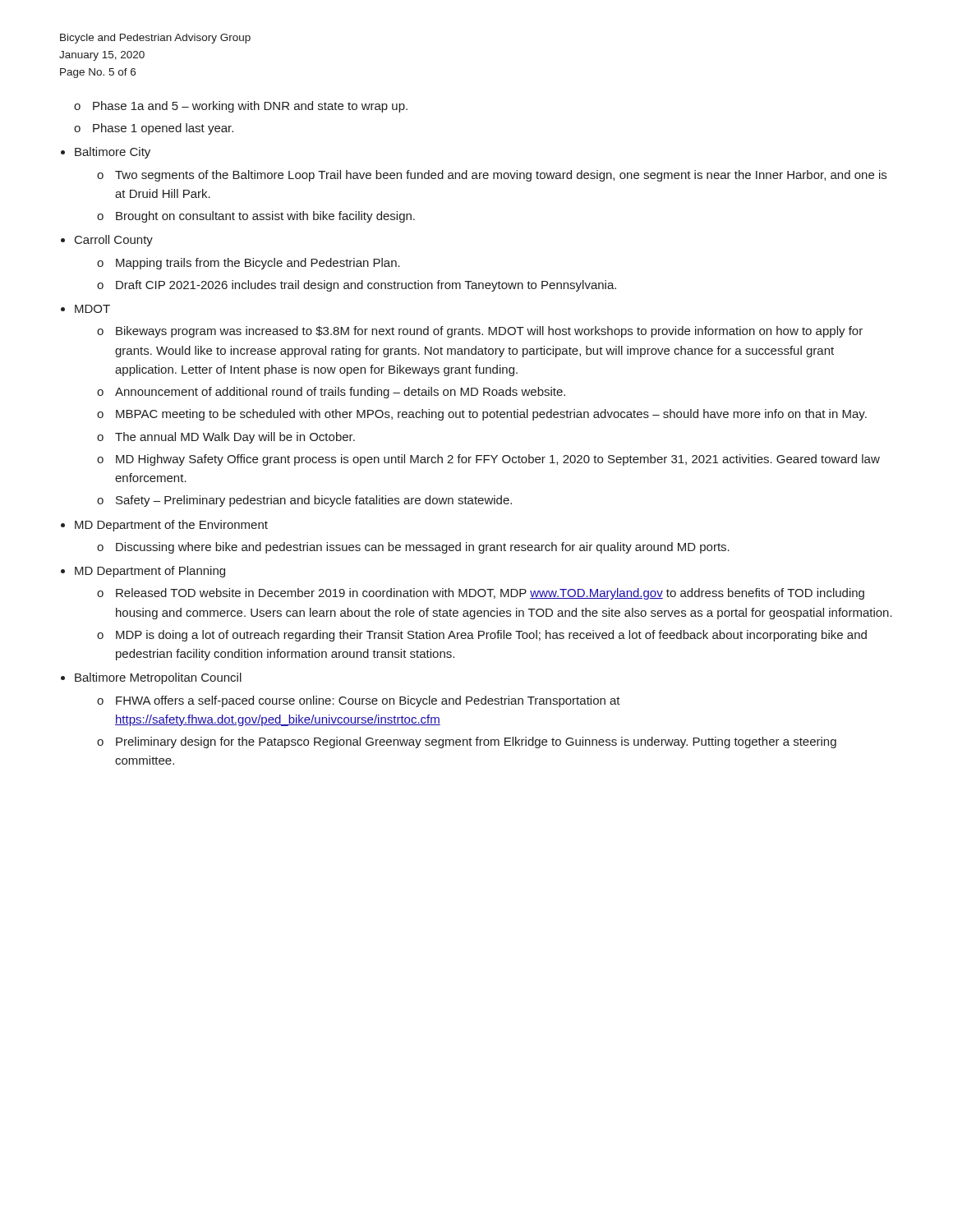Viewport: 953px width, 1232px height.
Task: Locate the list item that says "Brought on consultant to assist with"
Action: click(x=265, y=216)
